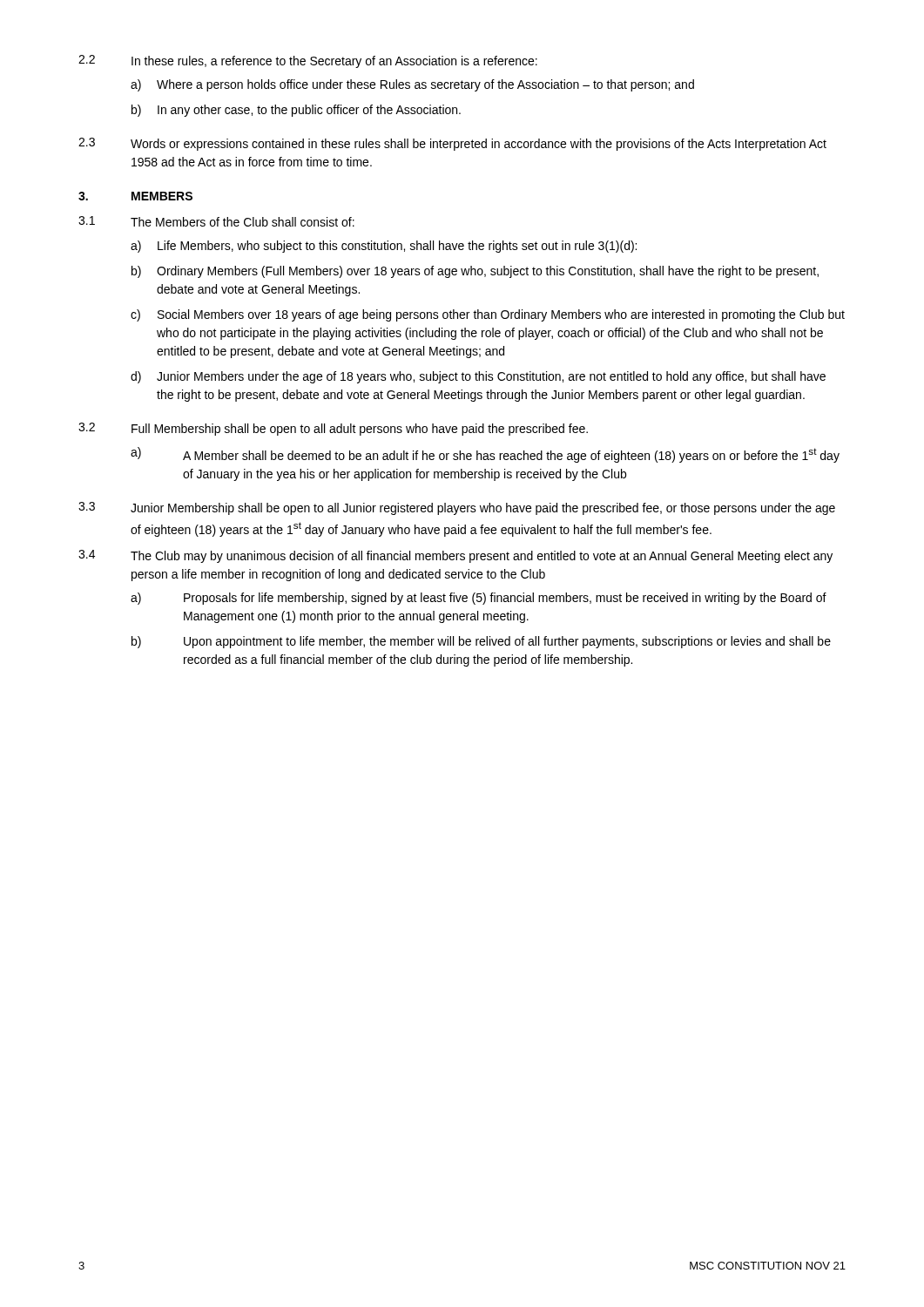Select the list item that reads "a) A Member"
The image size is (924, 1307).
(x=488, y=463)
